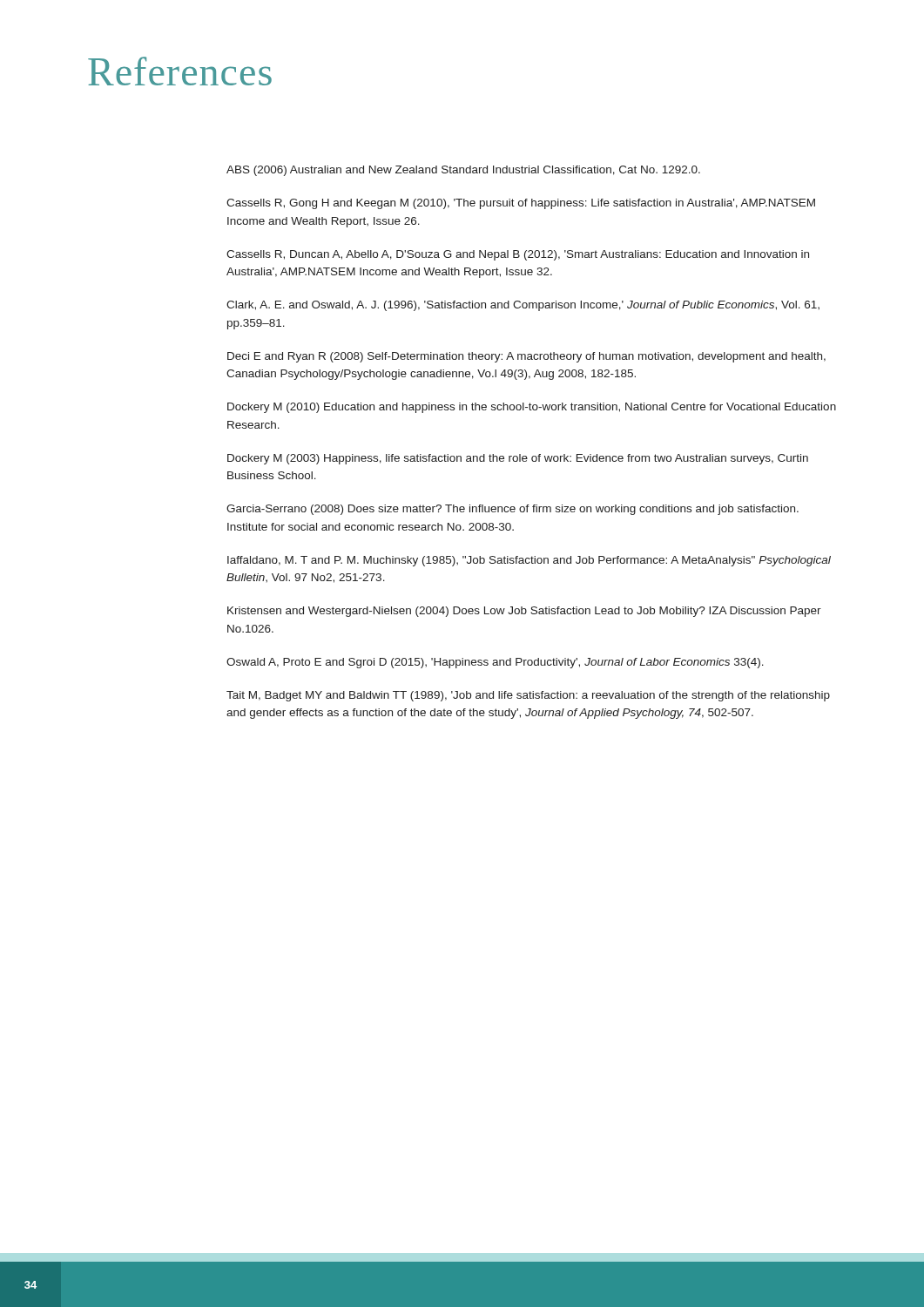This screenshot has height=1307, width=924.
Task: Point to the block beginning "Dockery M (2010) Education and"
Action: click(x=531, y=416)
